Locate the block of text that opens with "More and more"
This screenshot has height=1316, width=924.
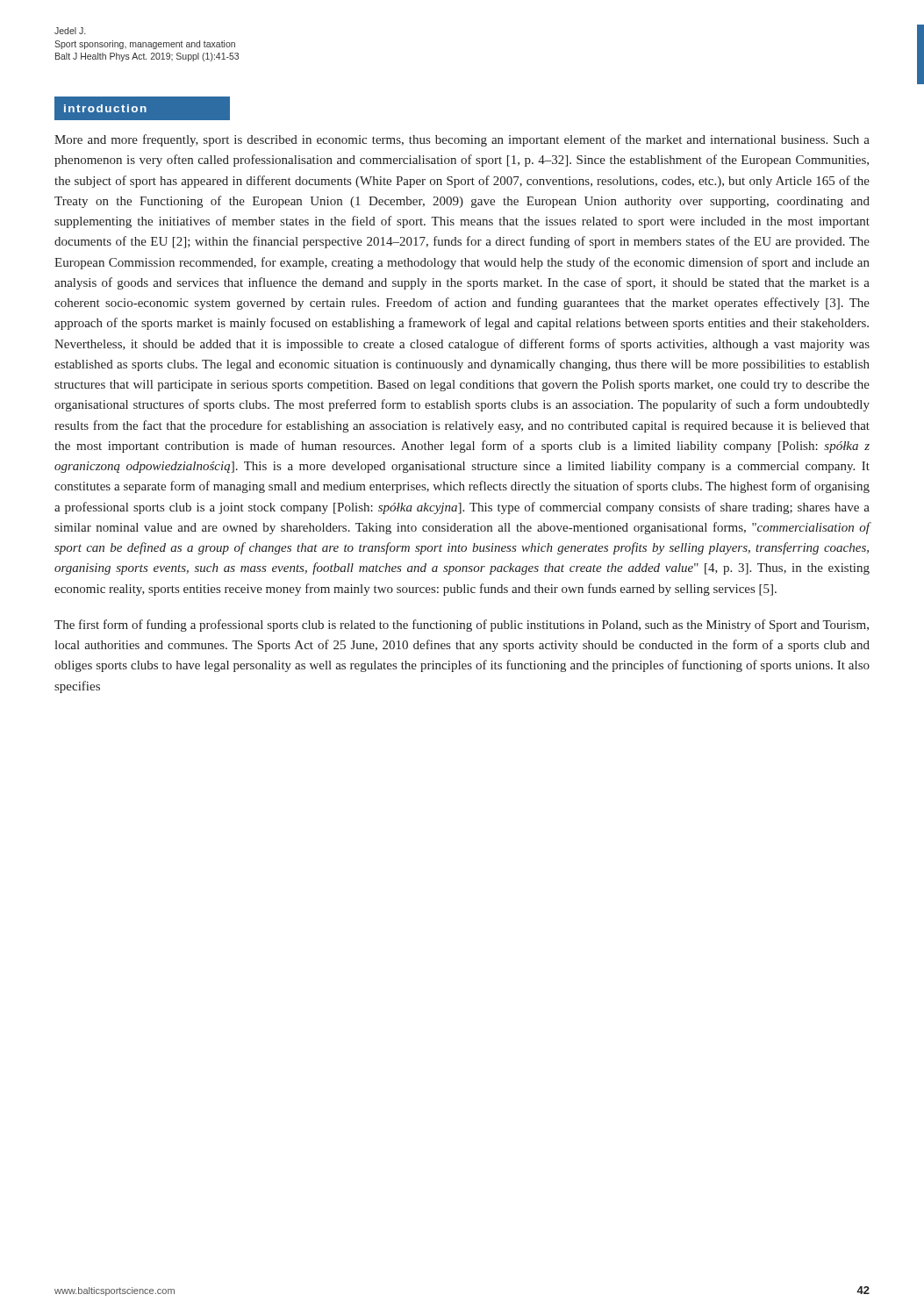coord(462,364)
